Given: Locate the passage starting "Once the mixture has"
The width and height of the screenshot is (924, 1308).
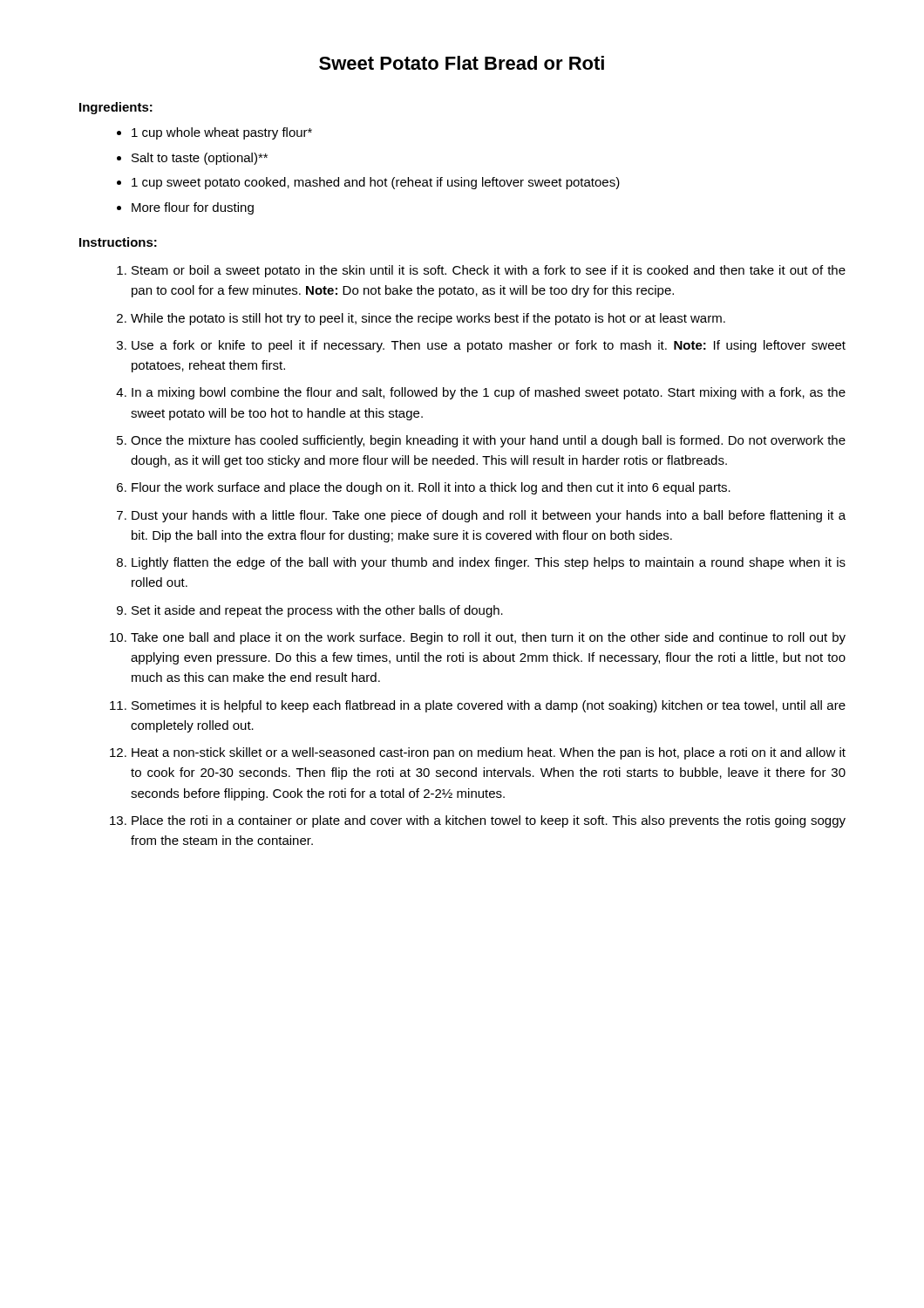Looking at the screenshot, I should tap(488, 450).
